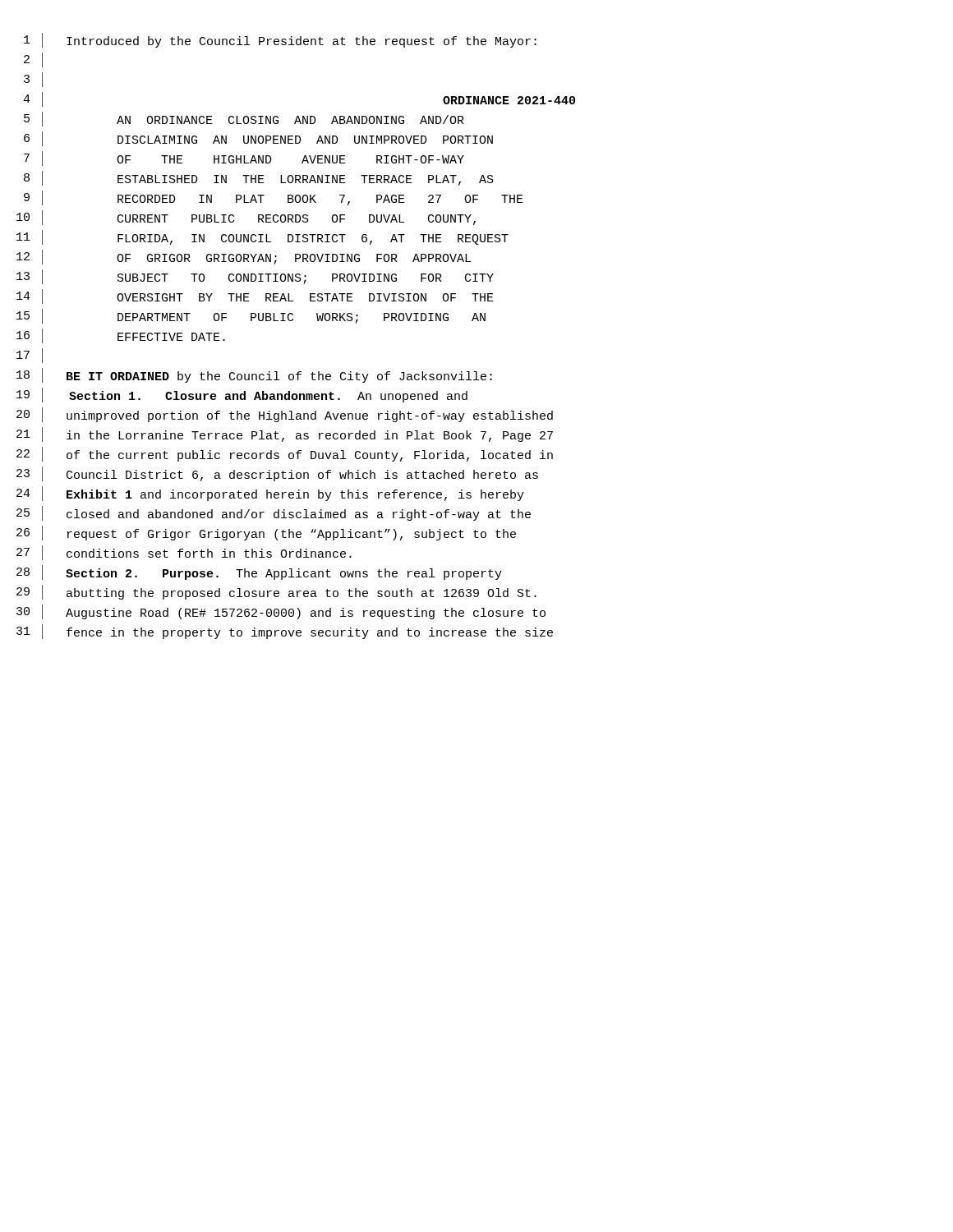The width and height of the screenshot is (953, 1232).
Task: Locate the list item that reads "10 CURRENT PUBLIC"
Action: point(476,220)
